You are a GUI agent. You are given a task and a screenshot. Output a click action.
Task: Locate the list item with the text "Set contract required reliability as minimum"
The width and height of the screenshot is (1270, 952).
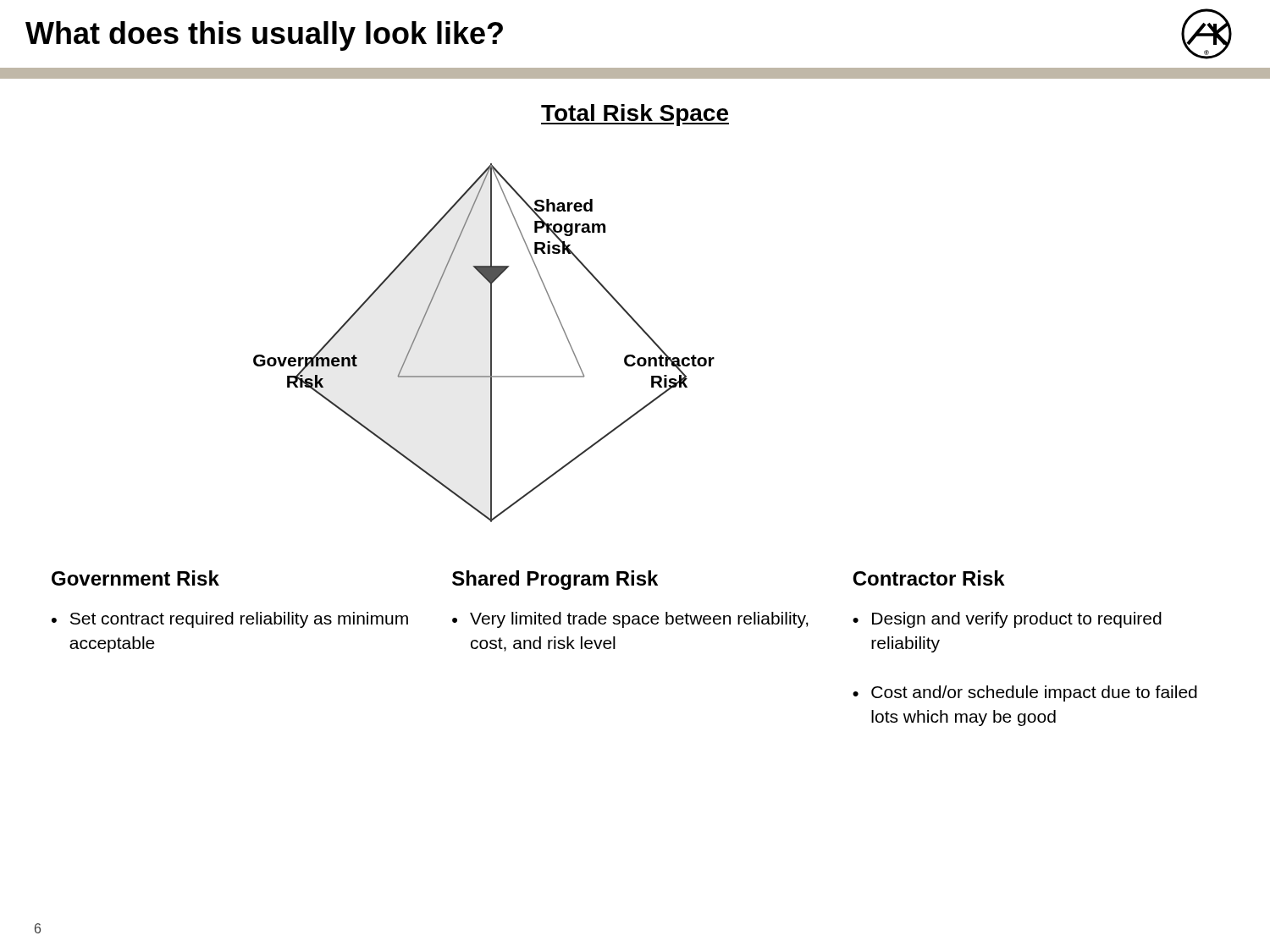(x=239, y=631)
